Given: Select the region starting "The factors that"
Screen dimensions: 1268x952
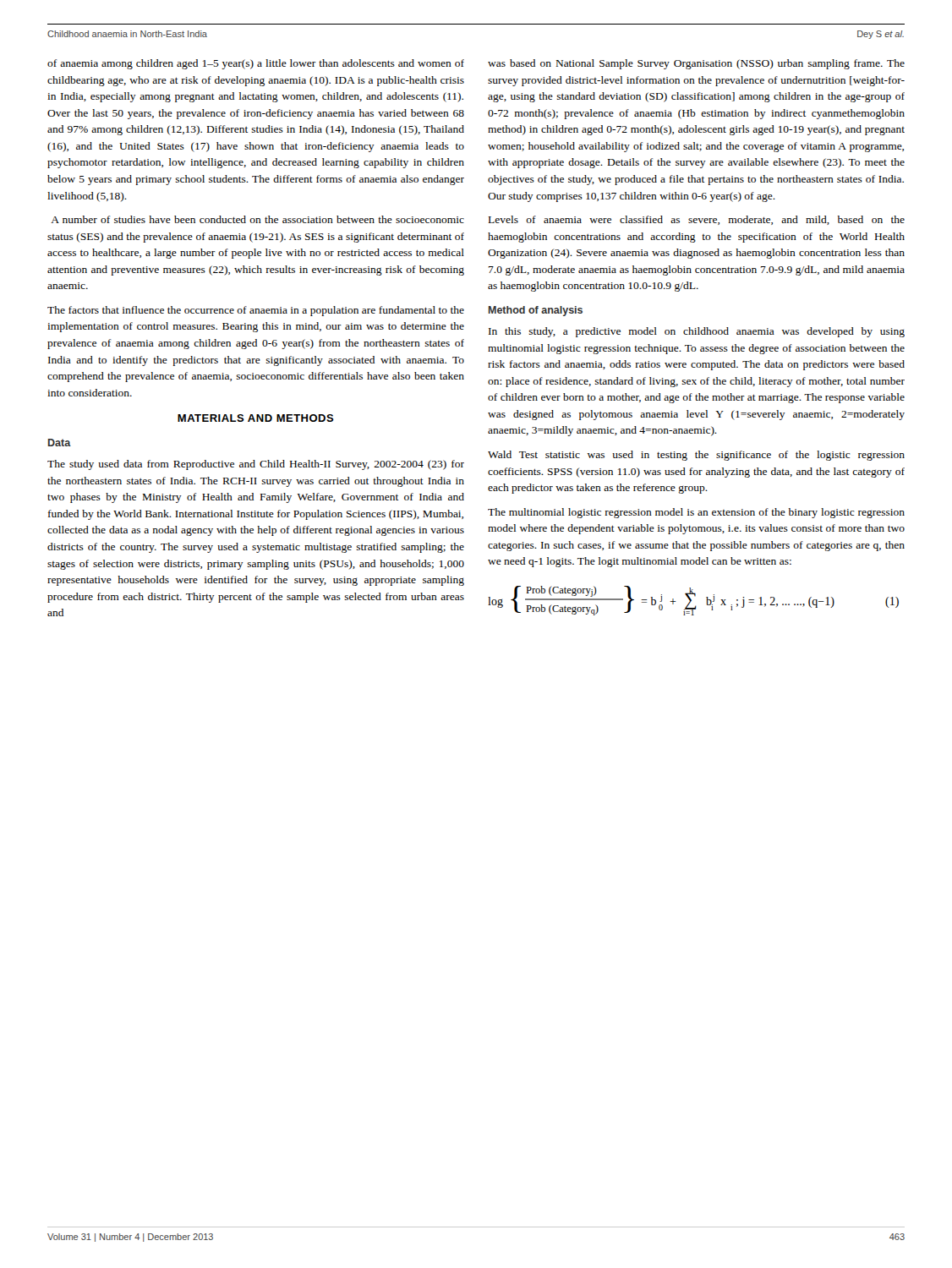Looking at the screenshot, I should tap(256, 351).
